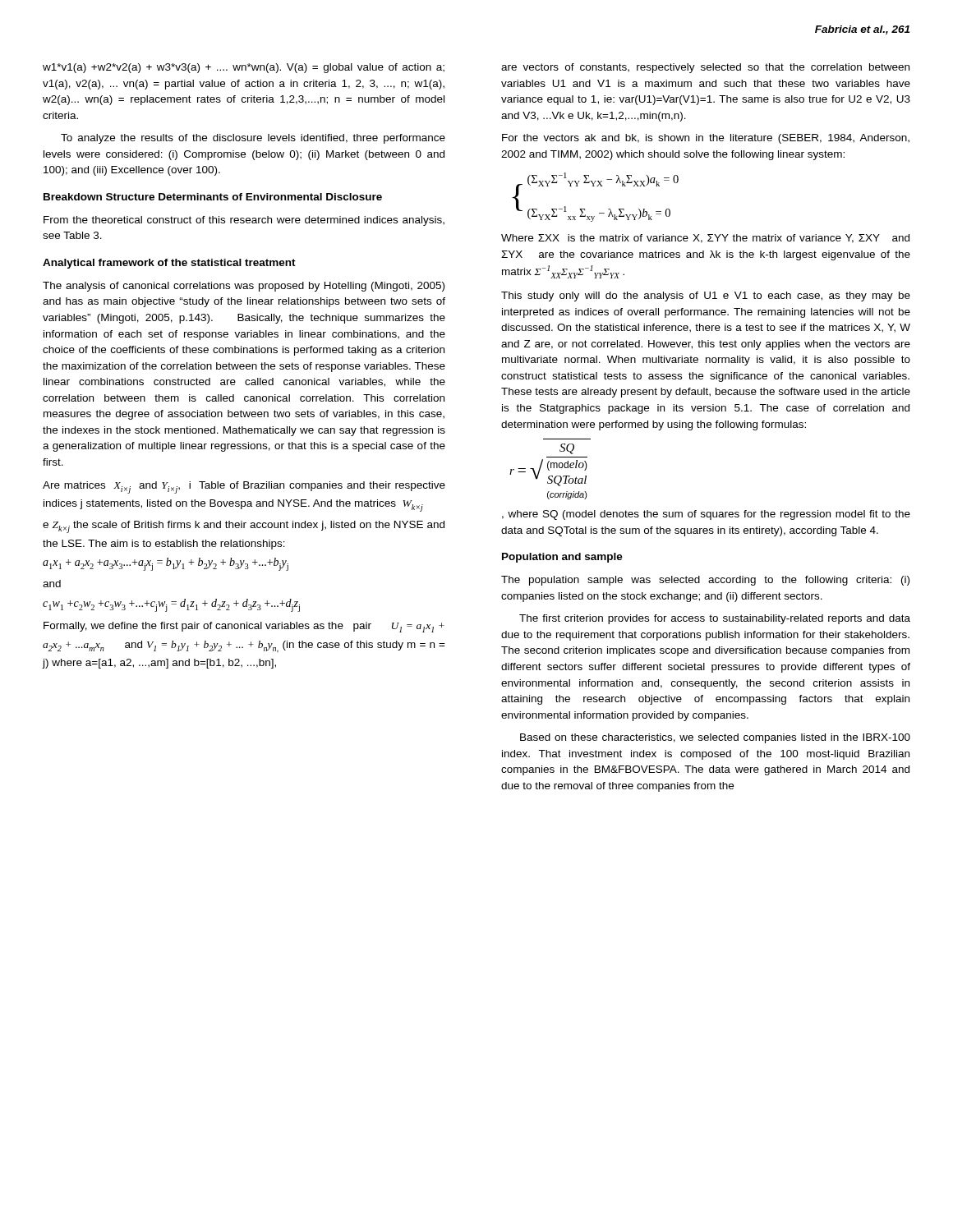Locate the text "Population and sample"
953x1232 pixels.
point(562,558)
